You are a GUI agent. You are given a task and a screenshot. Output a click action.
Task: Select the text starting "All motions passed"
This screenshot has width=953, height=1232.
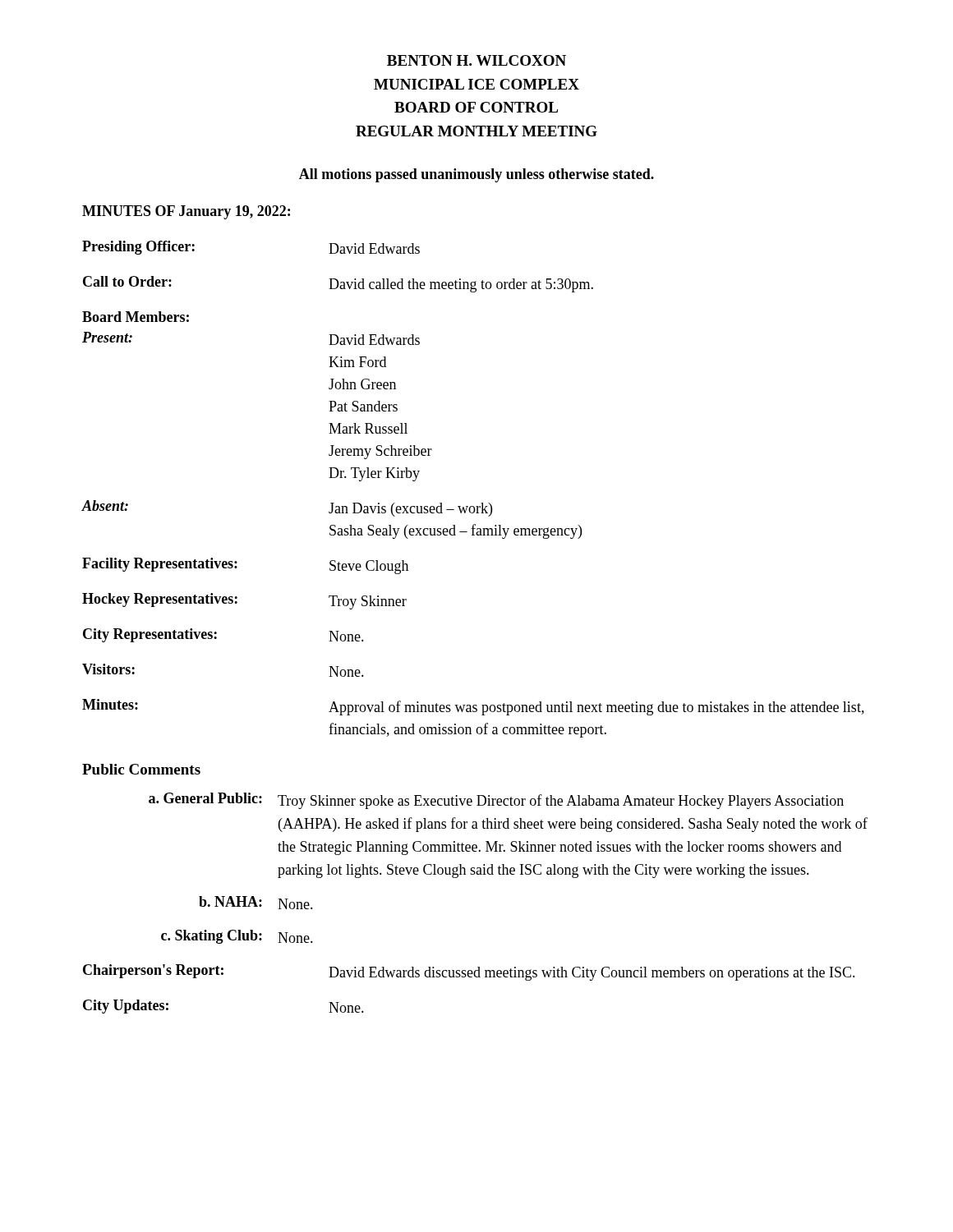476,174
